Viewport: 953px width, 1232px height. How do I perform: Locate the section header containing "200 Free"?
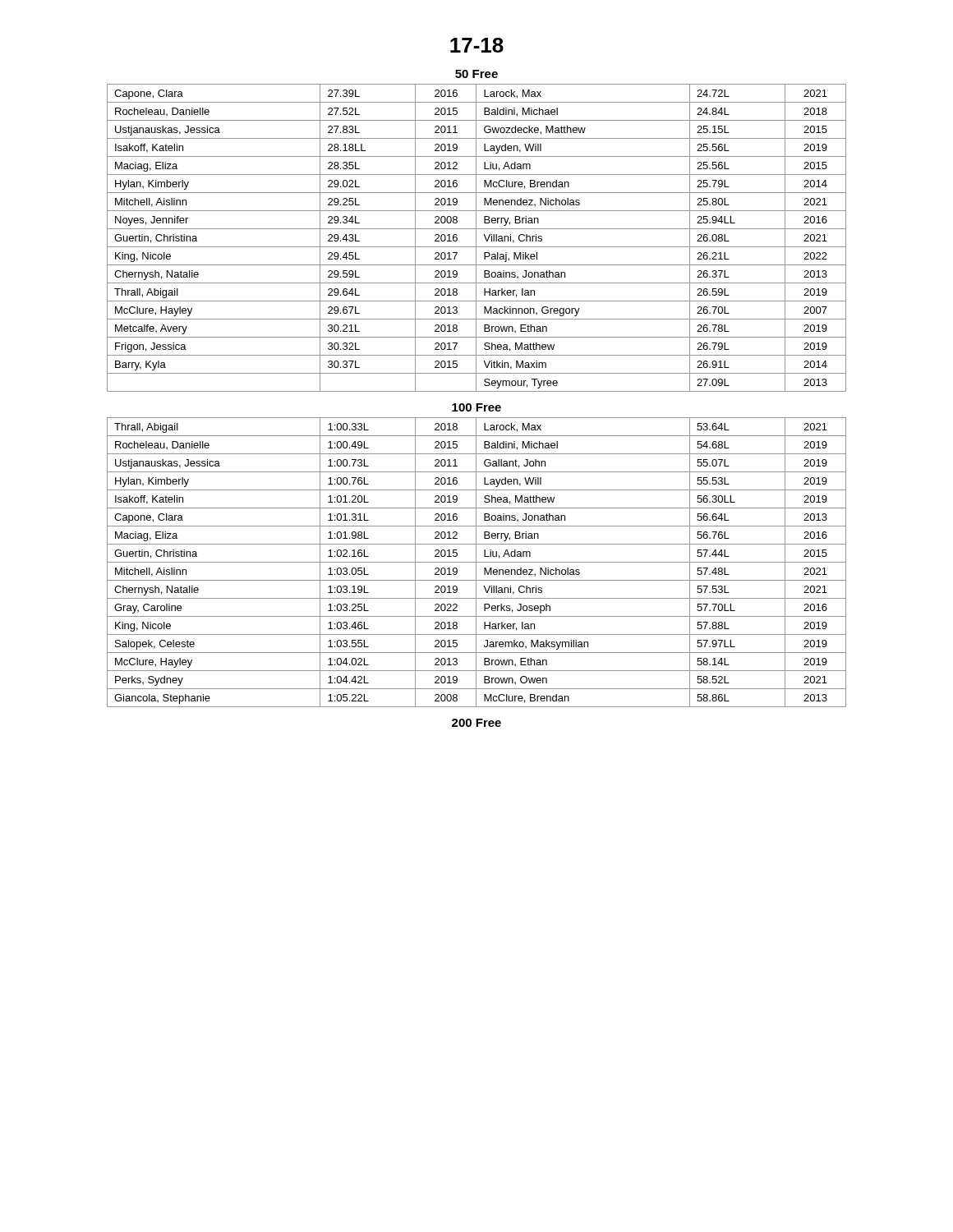pyautogui.click(x=476, y=722)
